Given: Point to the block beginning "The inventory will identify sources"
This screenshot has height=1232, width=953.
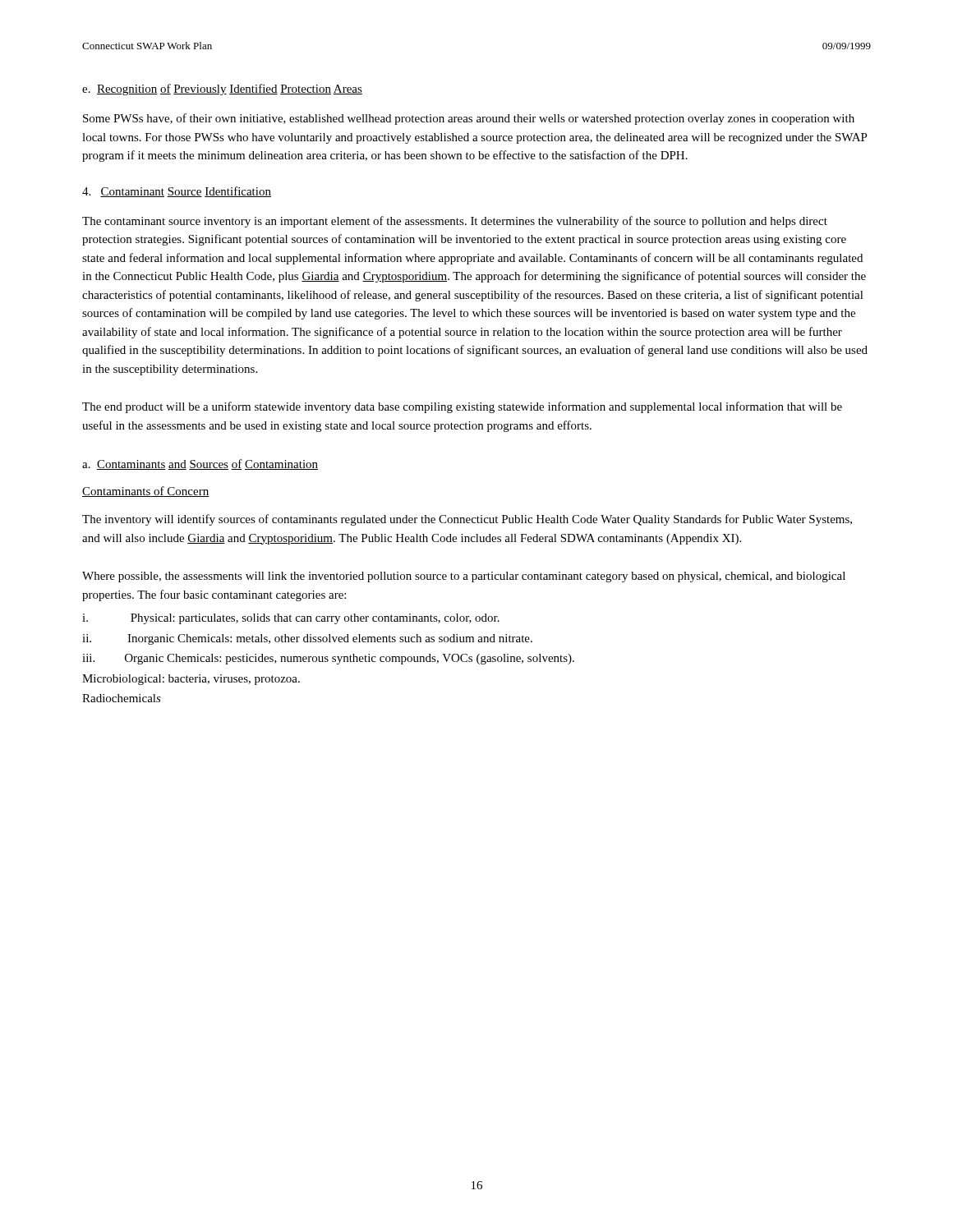Looking at the screenshot, I should coord(476,529).
